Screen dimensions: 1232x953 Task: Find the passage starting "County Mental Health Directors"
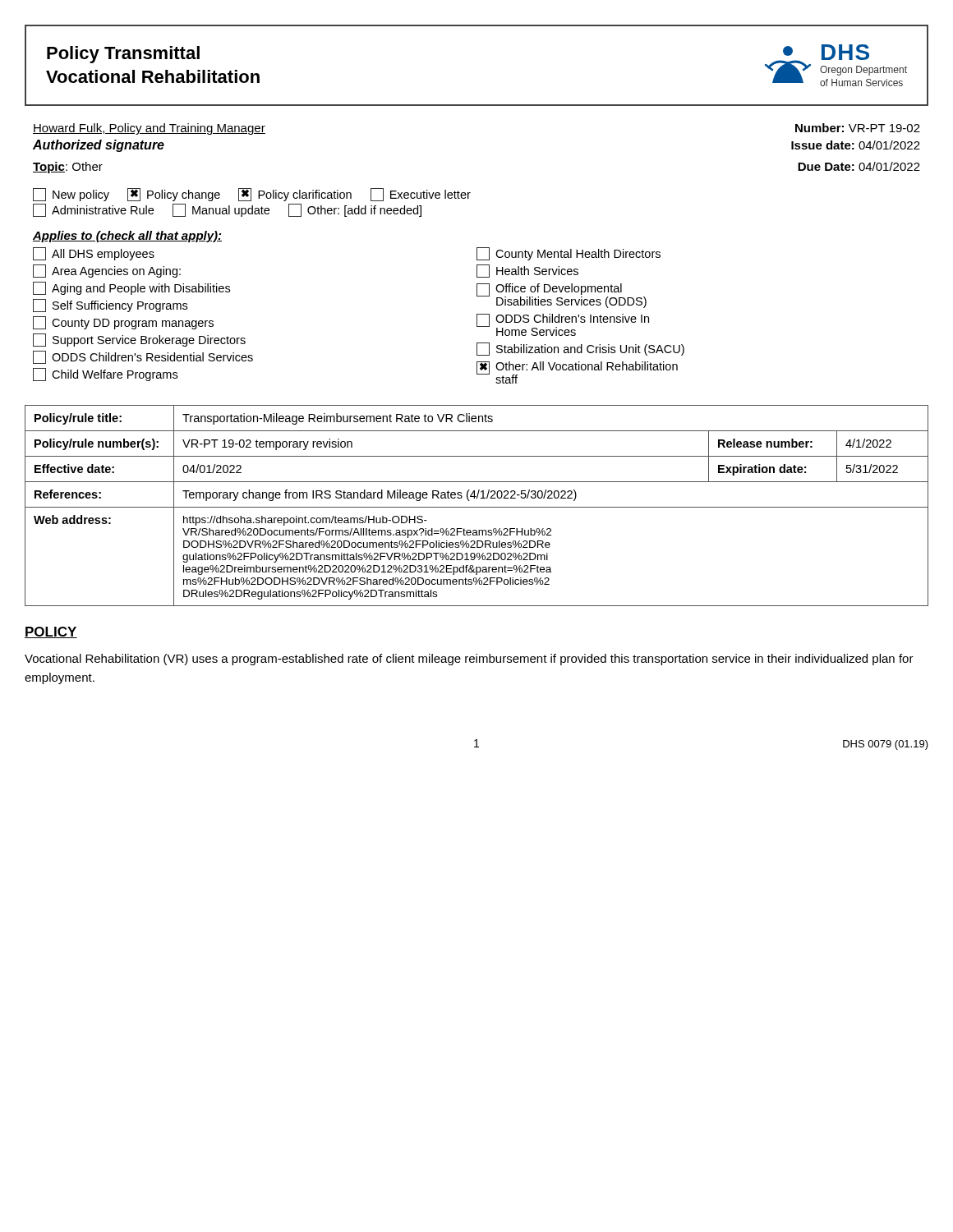coord(569,254)
